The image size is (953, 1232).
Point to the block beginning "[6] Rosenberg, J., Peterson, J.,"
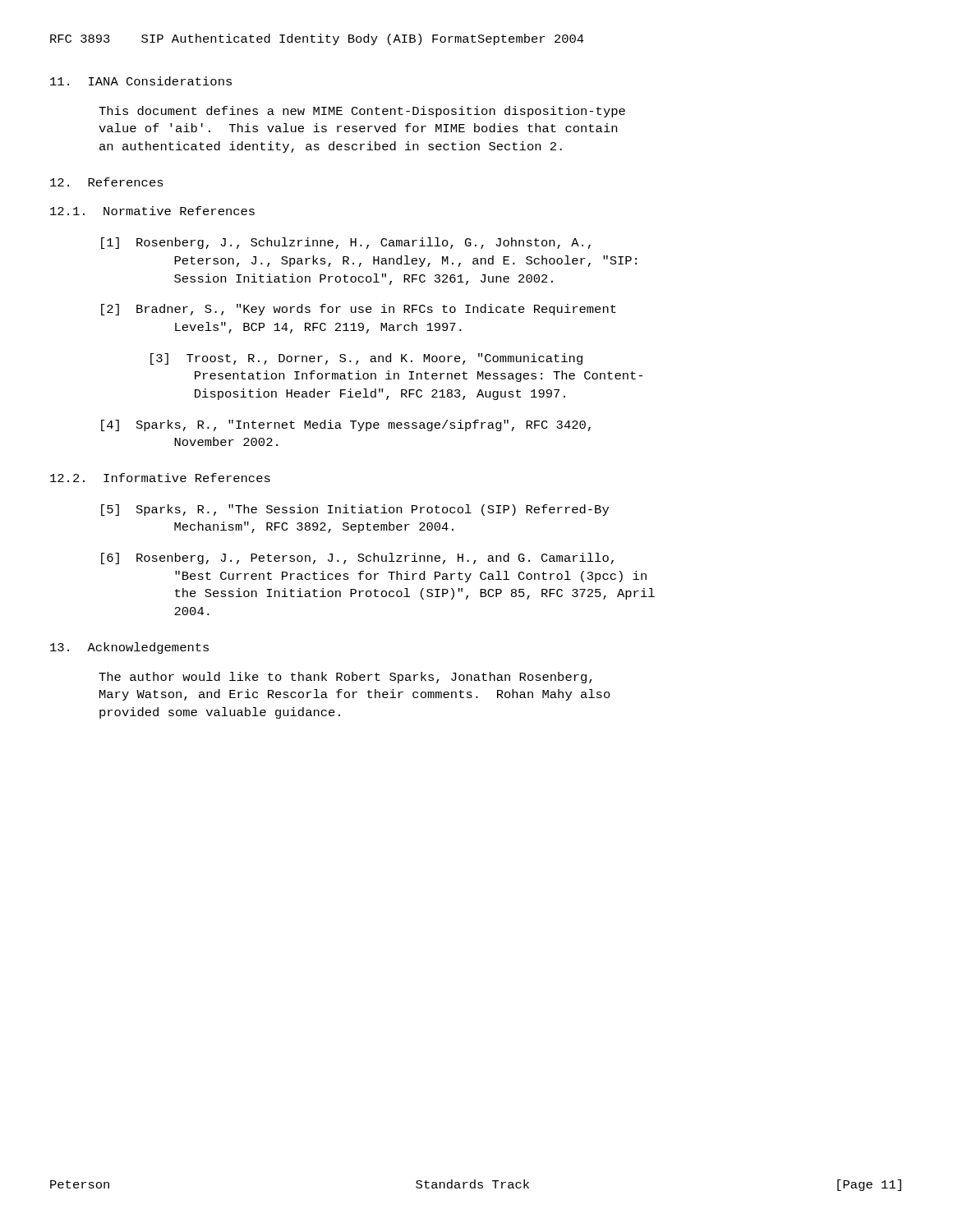coord(377,586)
